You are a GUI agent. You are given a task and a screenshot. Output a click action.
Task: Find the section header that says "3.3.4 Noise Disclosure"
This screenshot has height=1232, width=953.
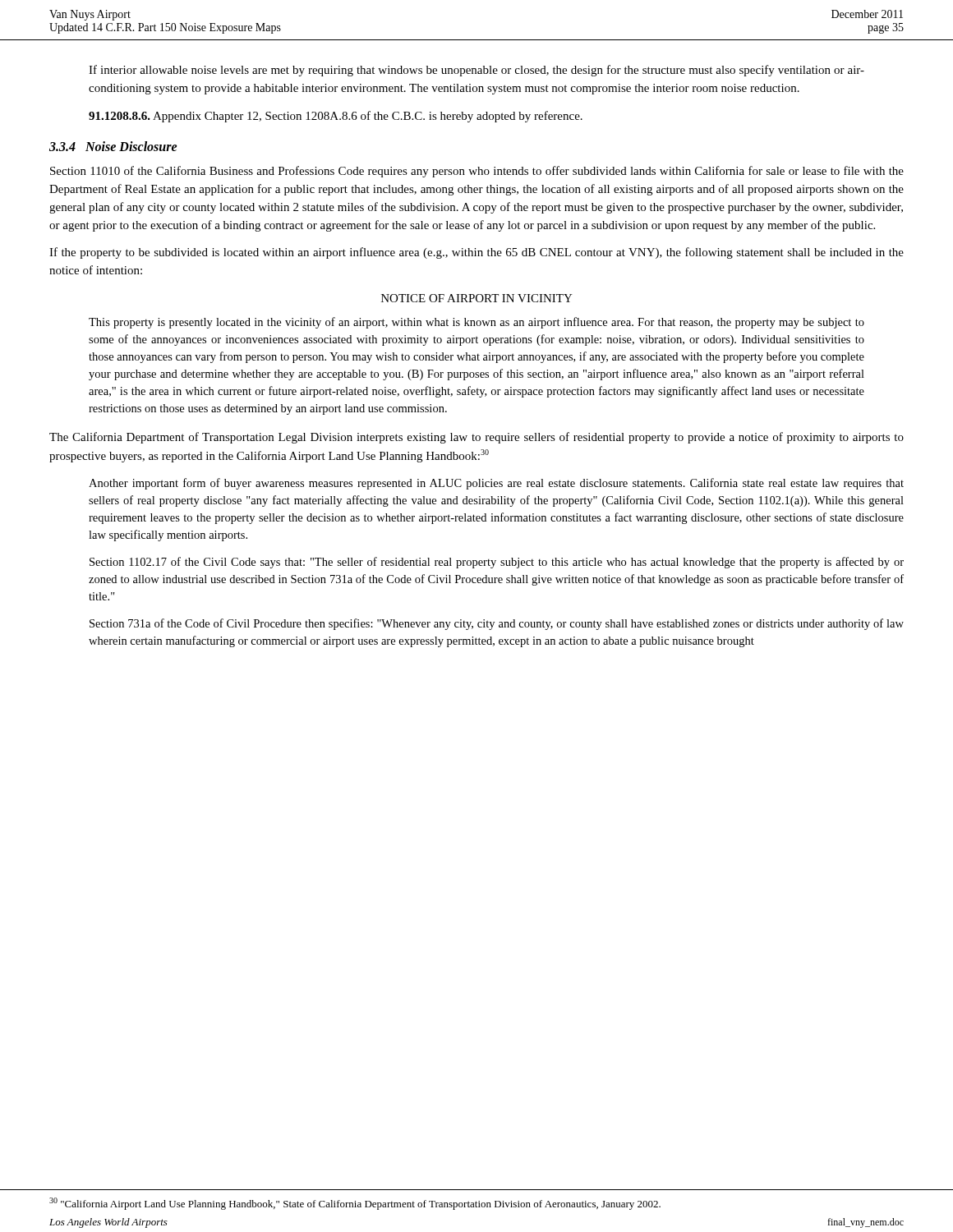[x=113, y=147]
